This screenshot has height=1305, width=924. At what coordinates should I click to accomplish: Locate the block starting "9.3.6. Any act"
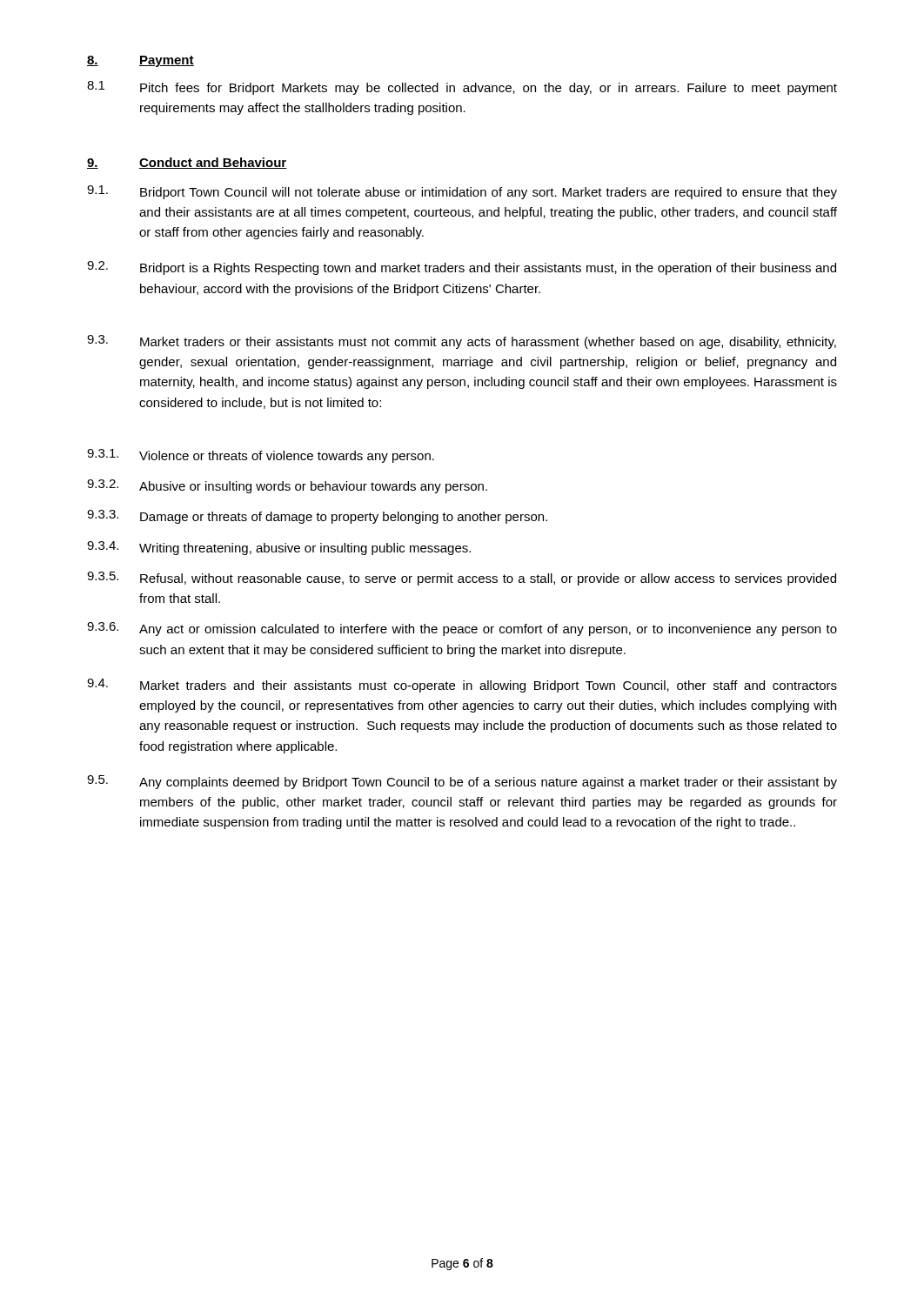click(462, 639)
